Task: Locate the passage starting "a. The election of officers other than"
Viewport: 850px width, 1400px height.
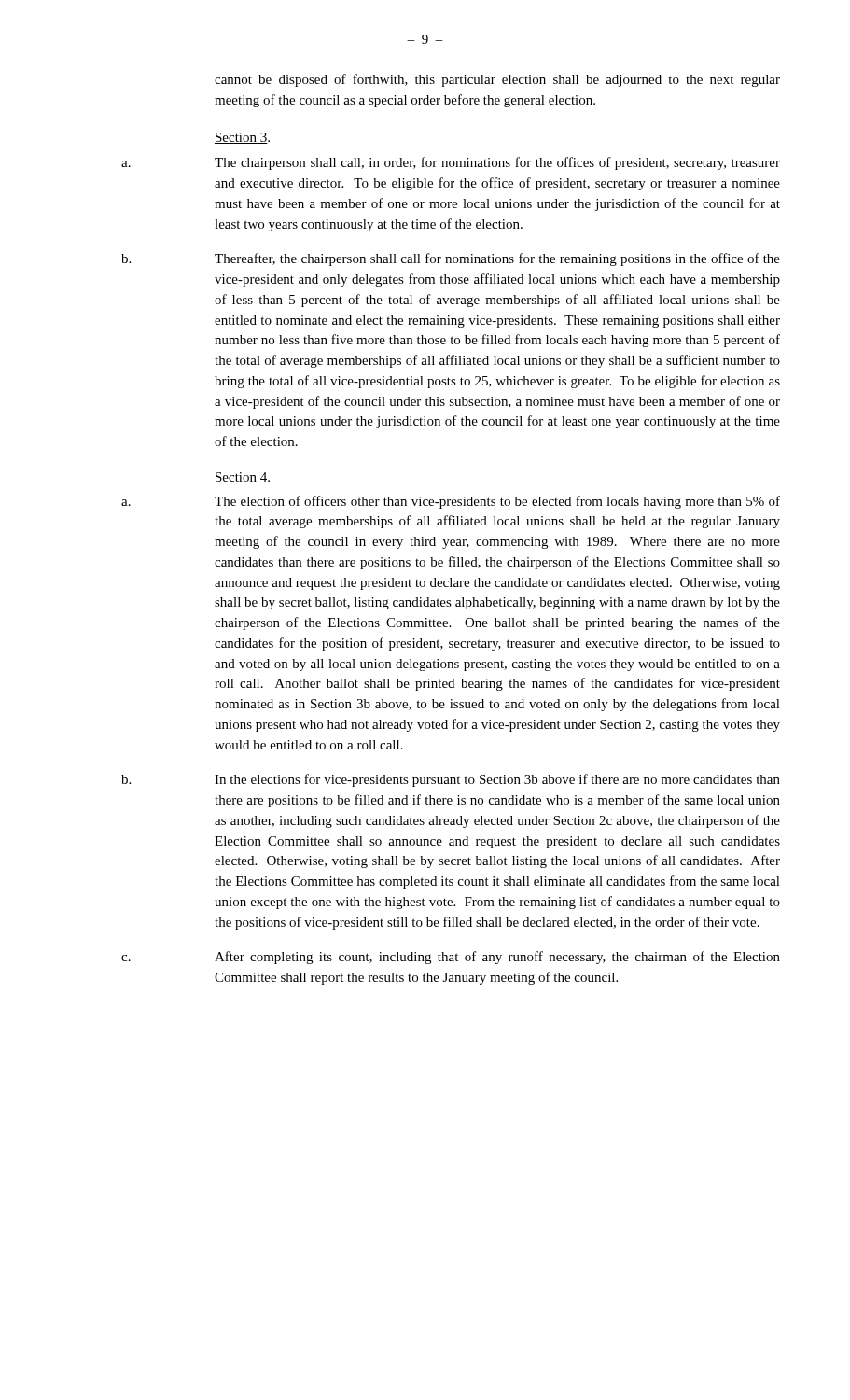Action: pyautogui.click(x=451, y=623)
